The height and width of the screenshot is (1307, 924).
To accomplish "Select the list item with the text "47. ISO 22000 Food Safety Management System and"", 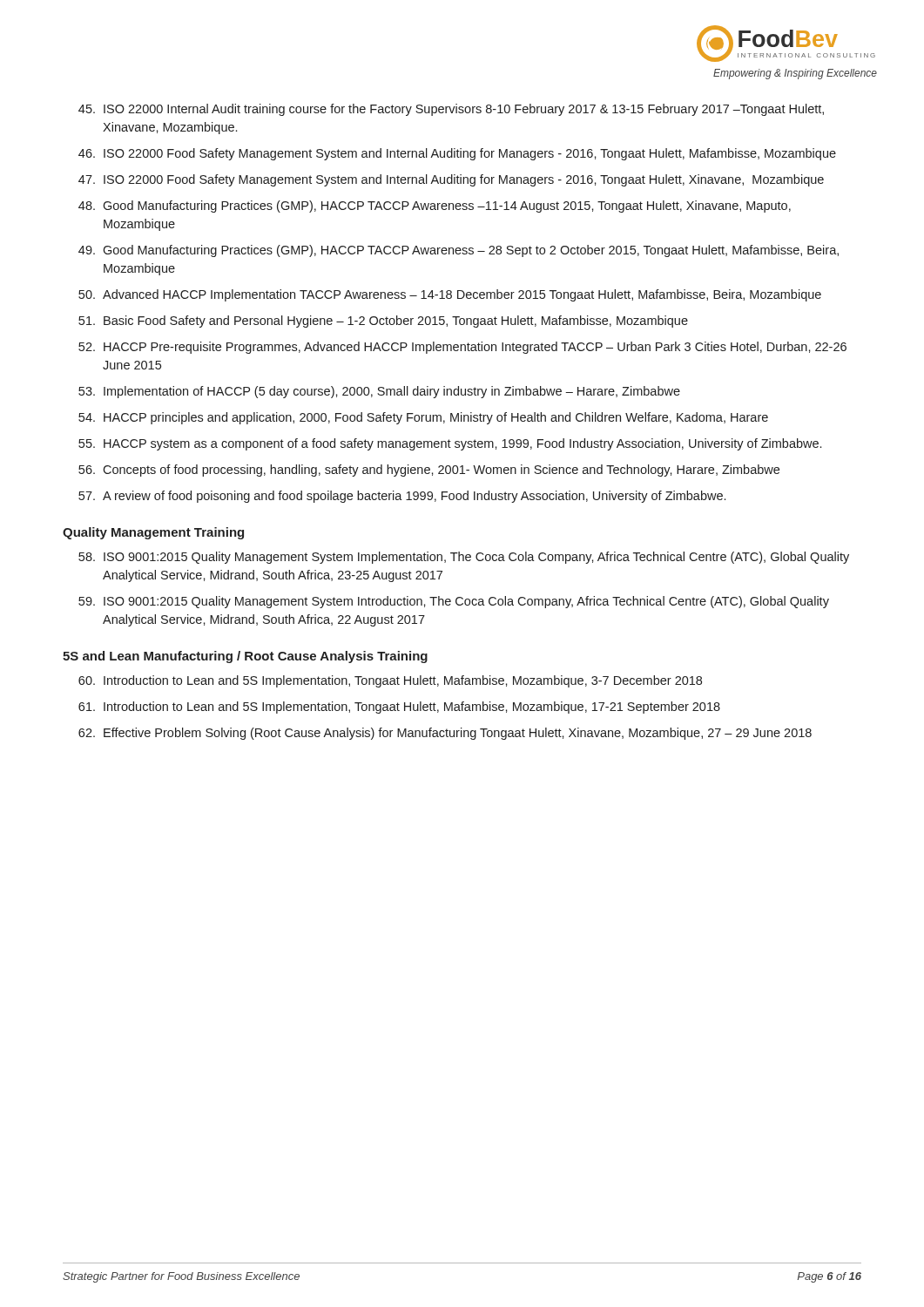I will pyautogui.click(x=462, y=180).
